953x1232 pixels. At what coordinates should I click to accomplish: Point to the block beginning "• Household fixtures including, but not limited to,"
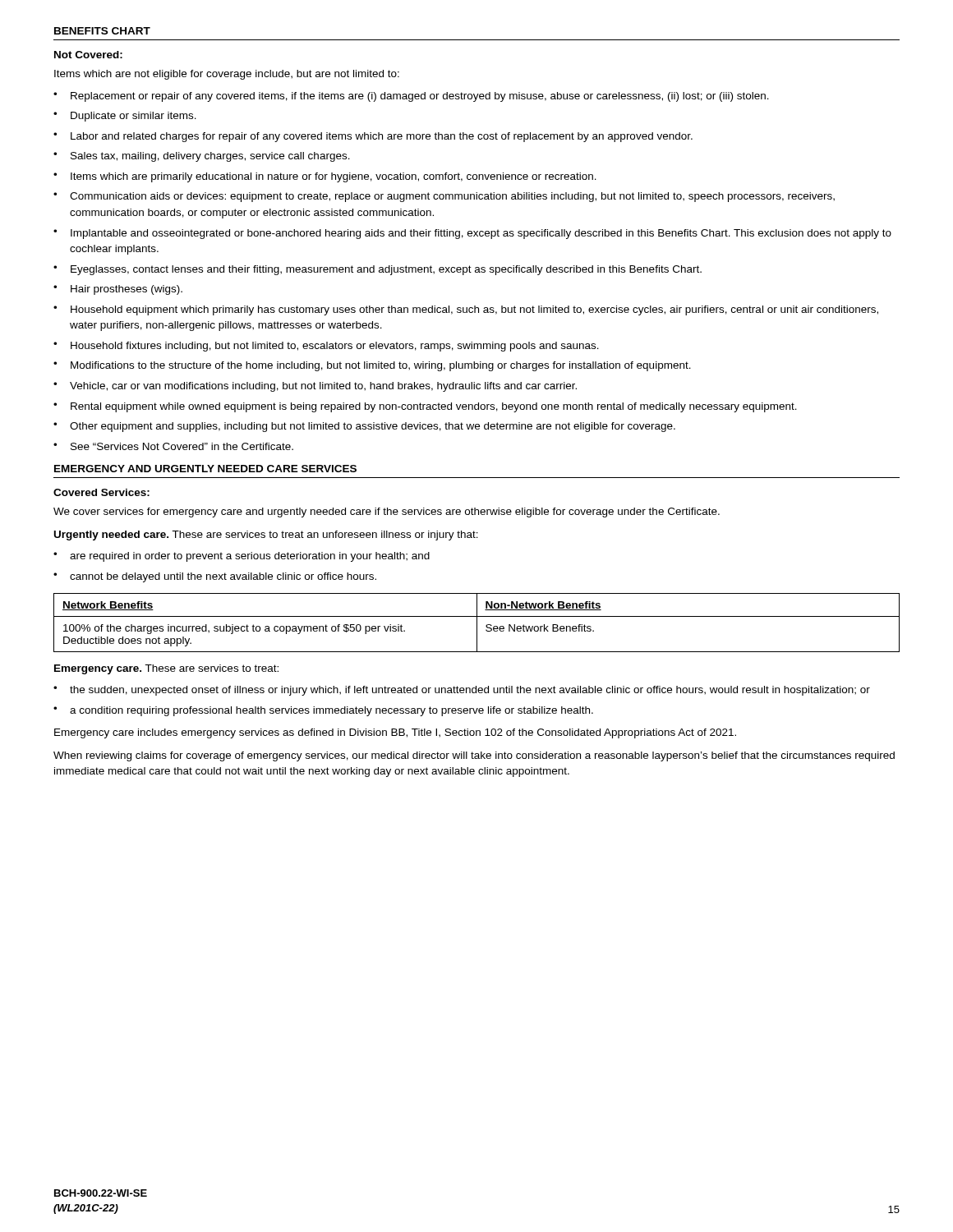[x=326, y=346]
